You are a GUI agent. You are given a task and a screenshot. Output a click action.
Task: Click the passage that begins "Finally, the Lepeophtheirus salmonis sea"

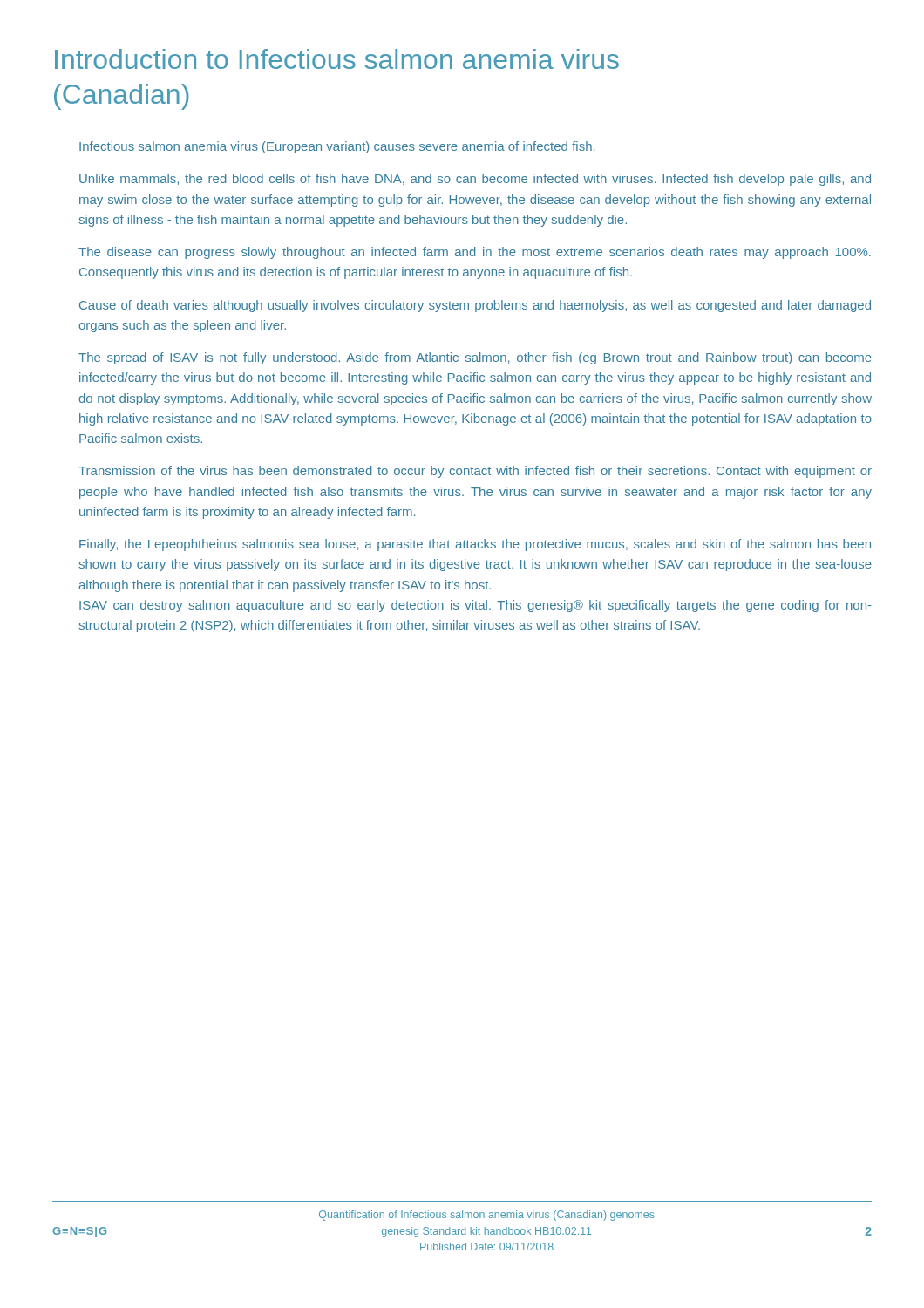(475, 584)
